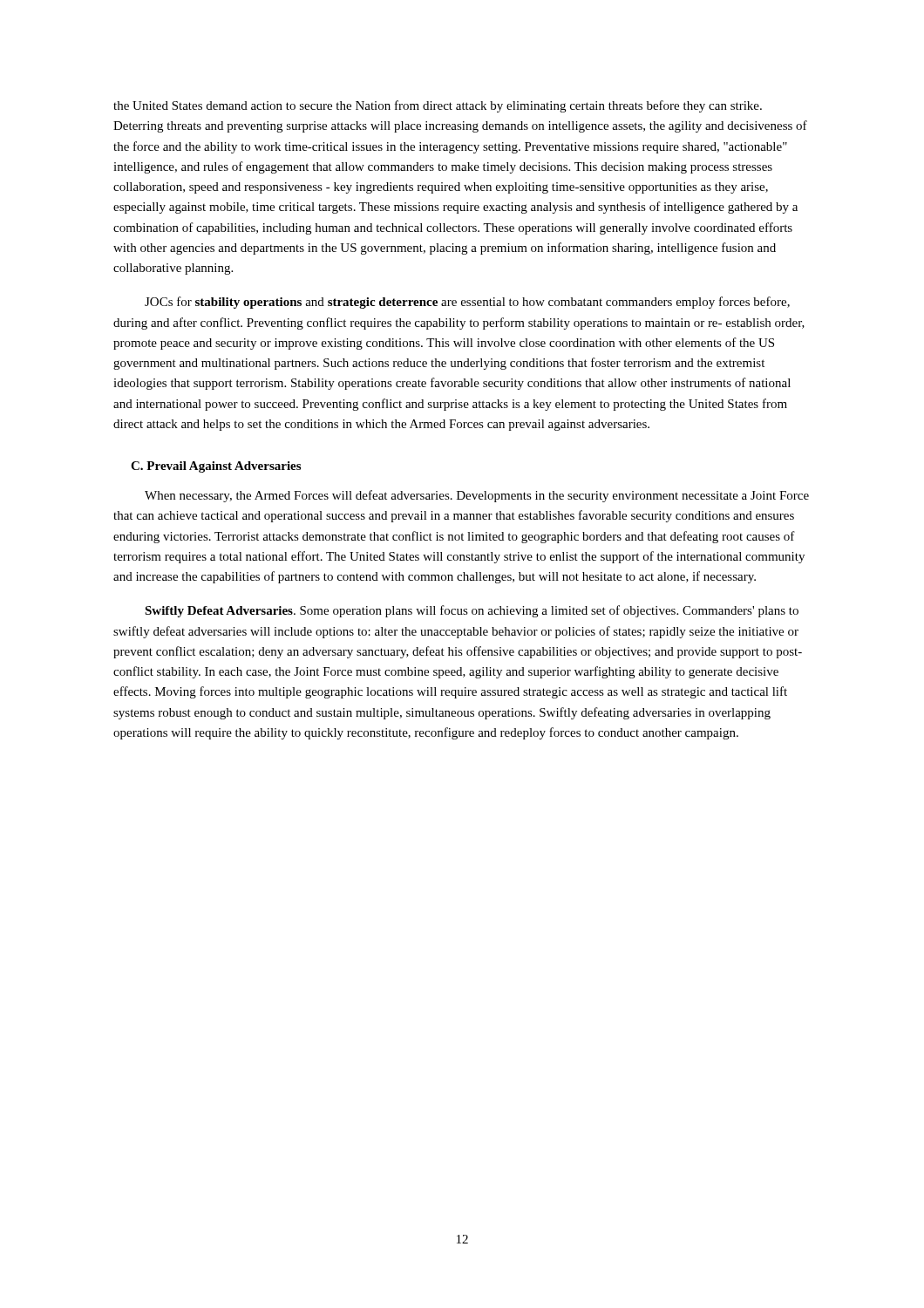Locate the text block with the text "JOCs for stability operations and strategic"
This screenshot has width=924, height=1308.
point(459,363)
